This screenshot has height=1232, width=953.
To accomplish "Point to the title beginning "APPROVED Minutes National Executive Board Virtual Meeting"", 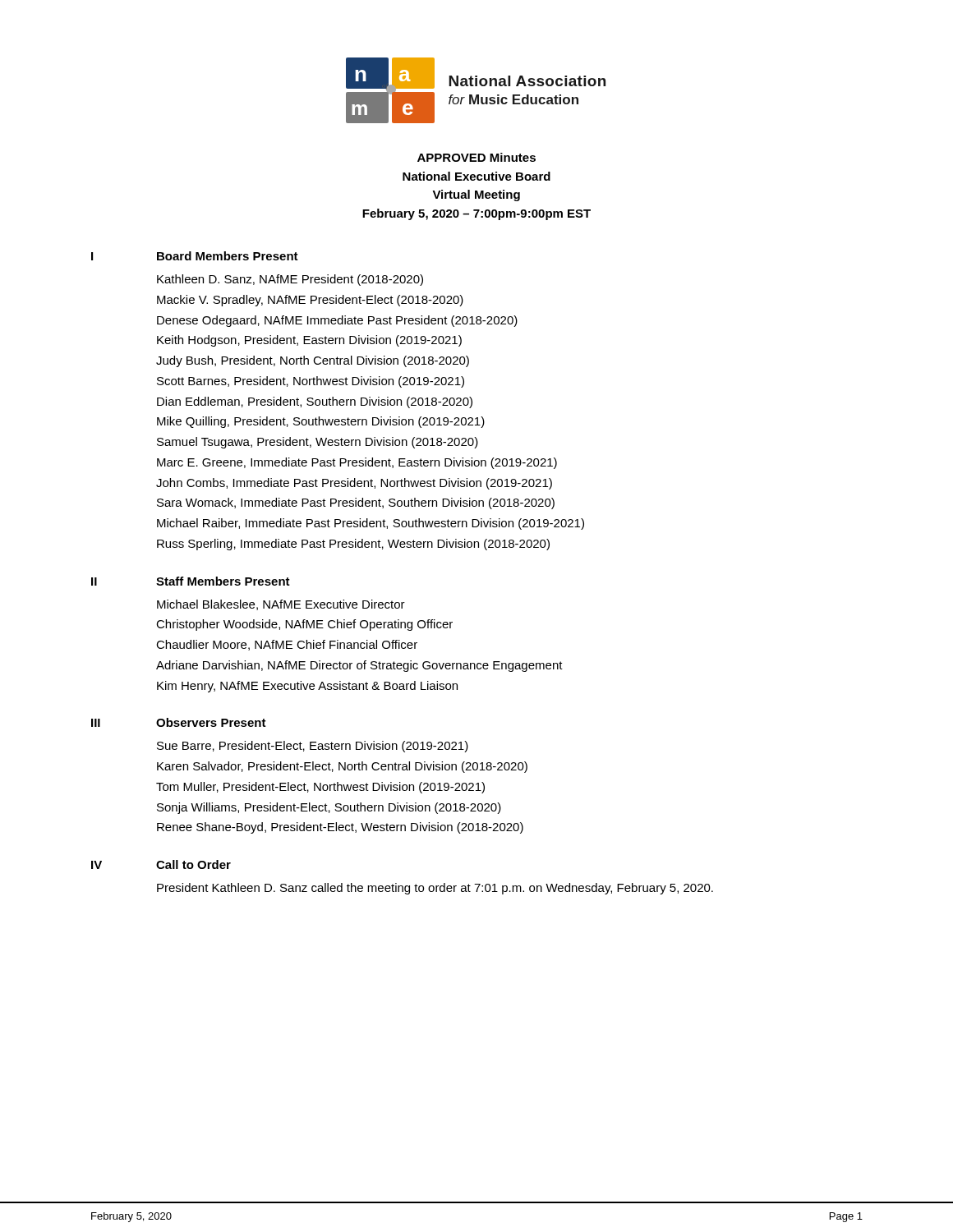I will click(476, 186).
